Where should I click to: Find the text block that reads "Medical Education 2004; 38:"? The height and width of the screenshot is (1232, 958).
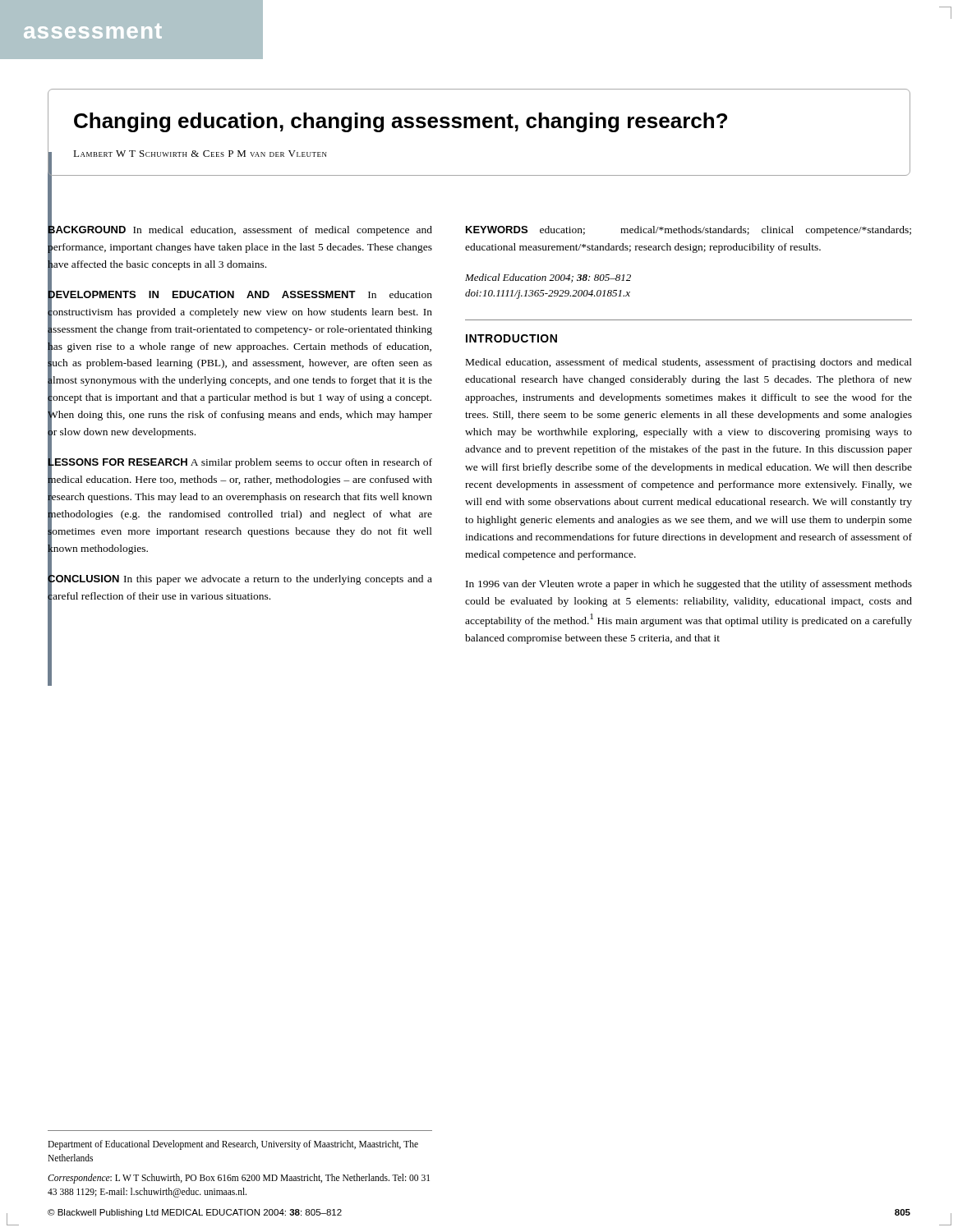click(x=548, y=285)
